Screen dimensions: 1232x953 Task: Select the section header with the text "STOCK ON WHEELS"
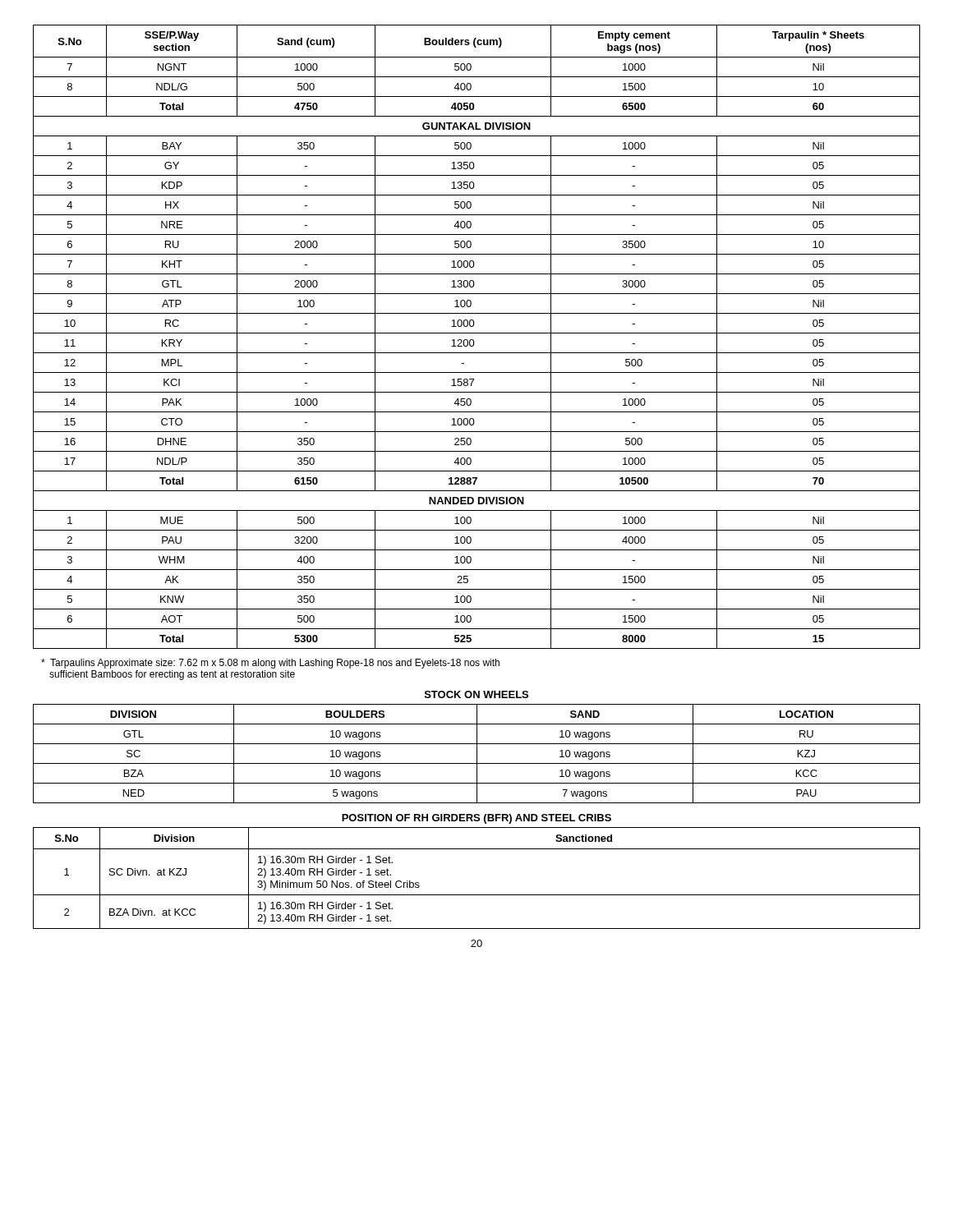[476, 694]
